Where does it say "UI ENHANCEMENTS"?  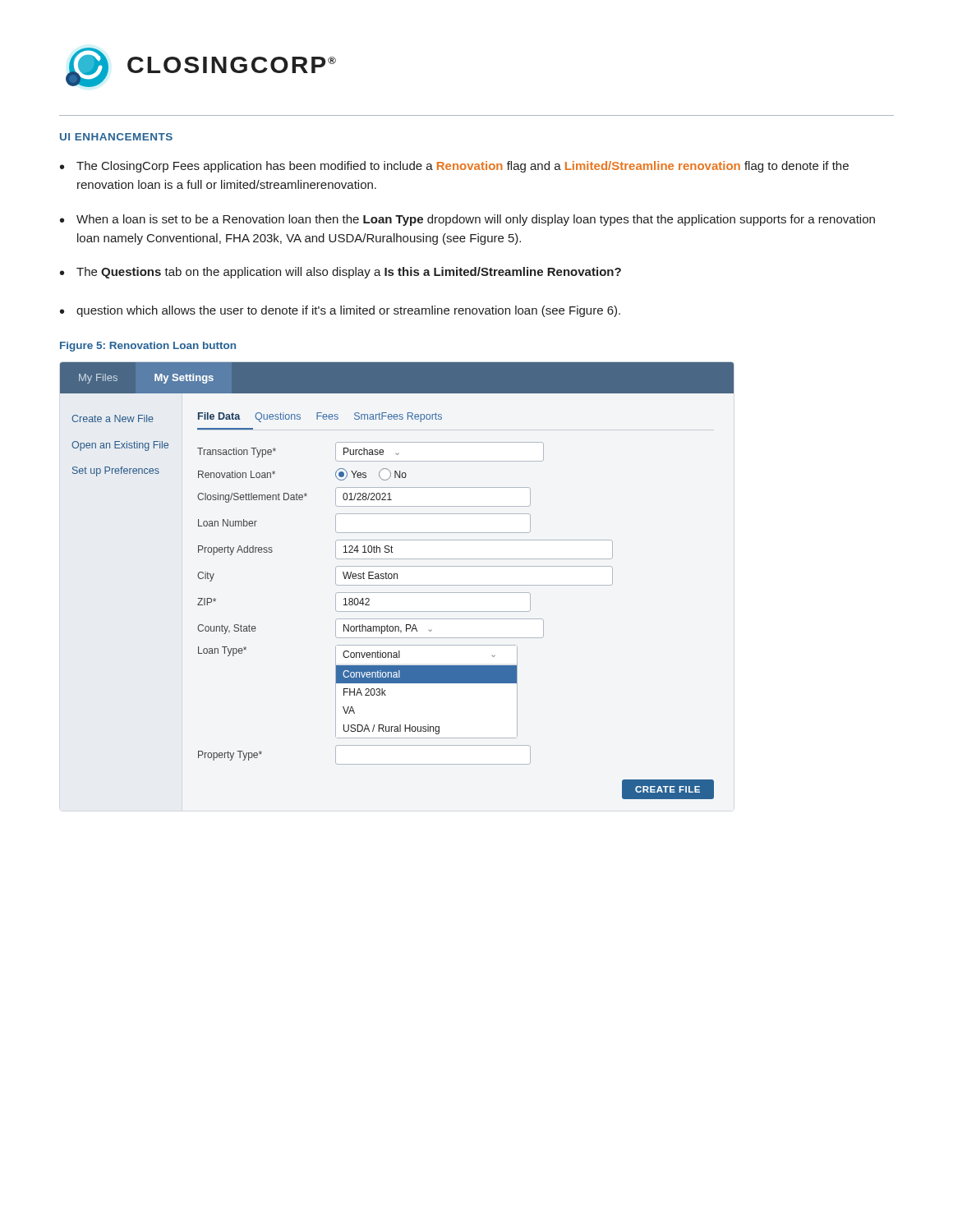pyautogui.click(x=116, y=137)
